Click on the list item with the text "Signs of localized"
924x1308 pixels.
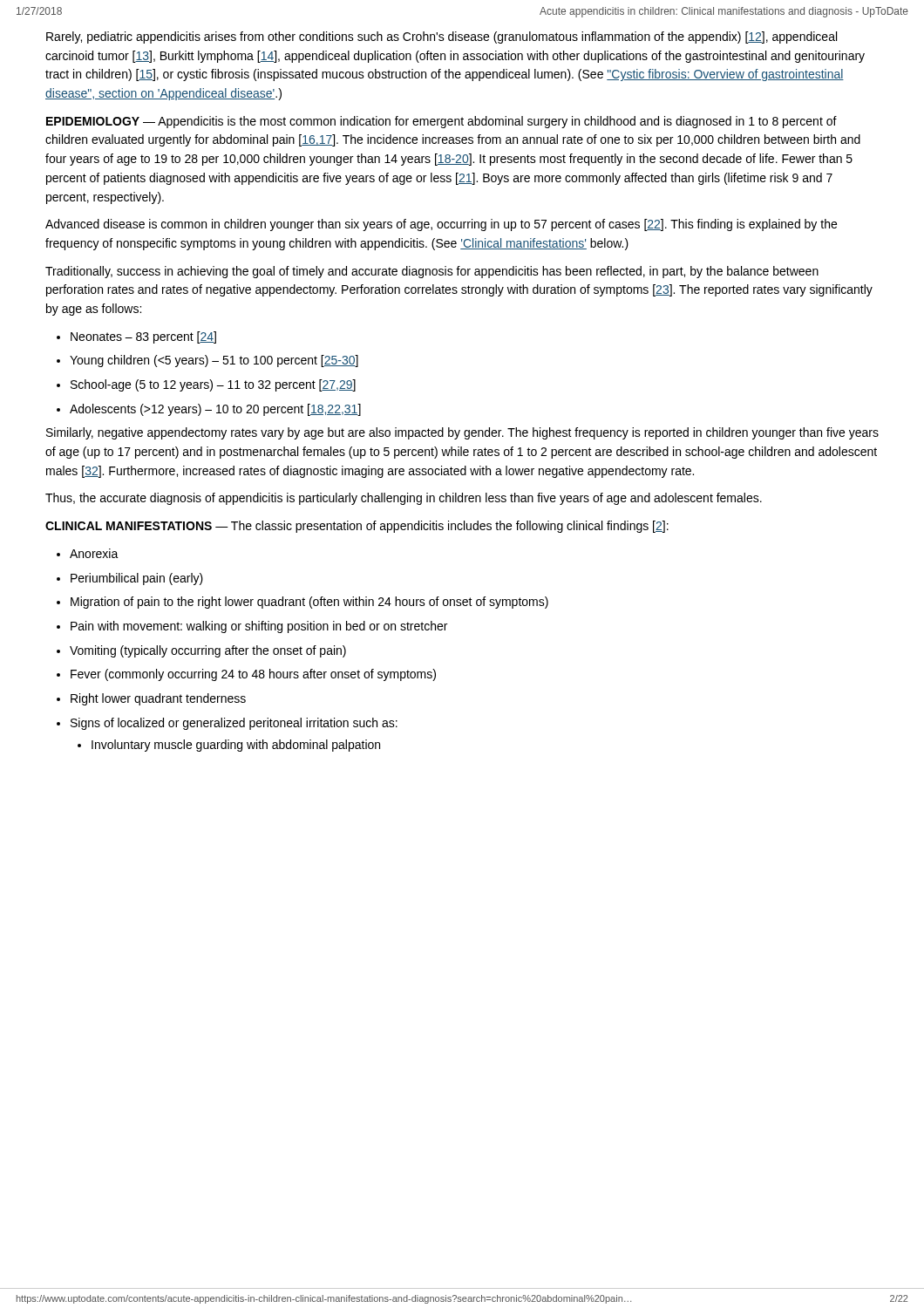pos(227,724)
